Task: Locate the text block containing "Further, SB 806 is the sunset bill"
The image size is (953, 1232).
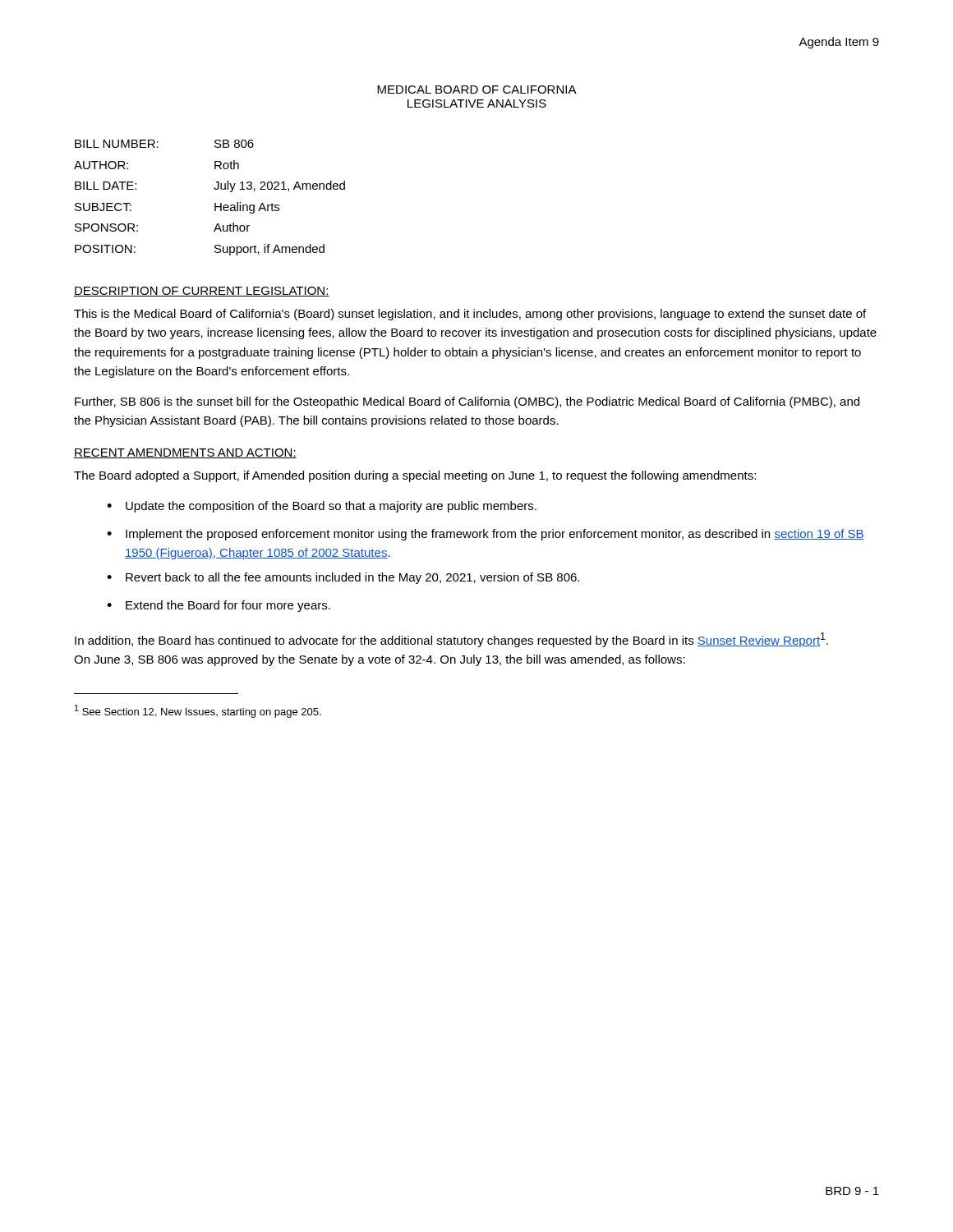Action: [467, 411]
